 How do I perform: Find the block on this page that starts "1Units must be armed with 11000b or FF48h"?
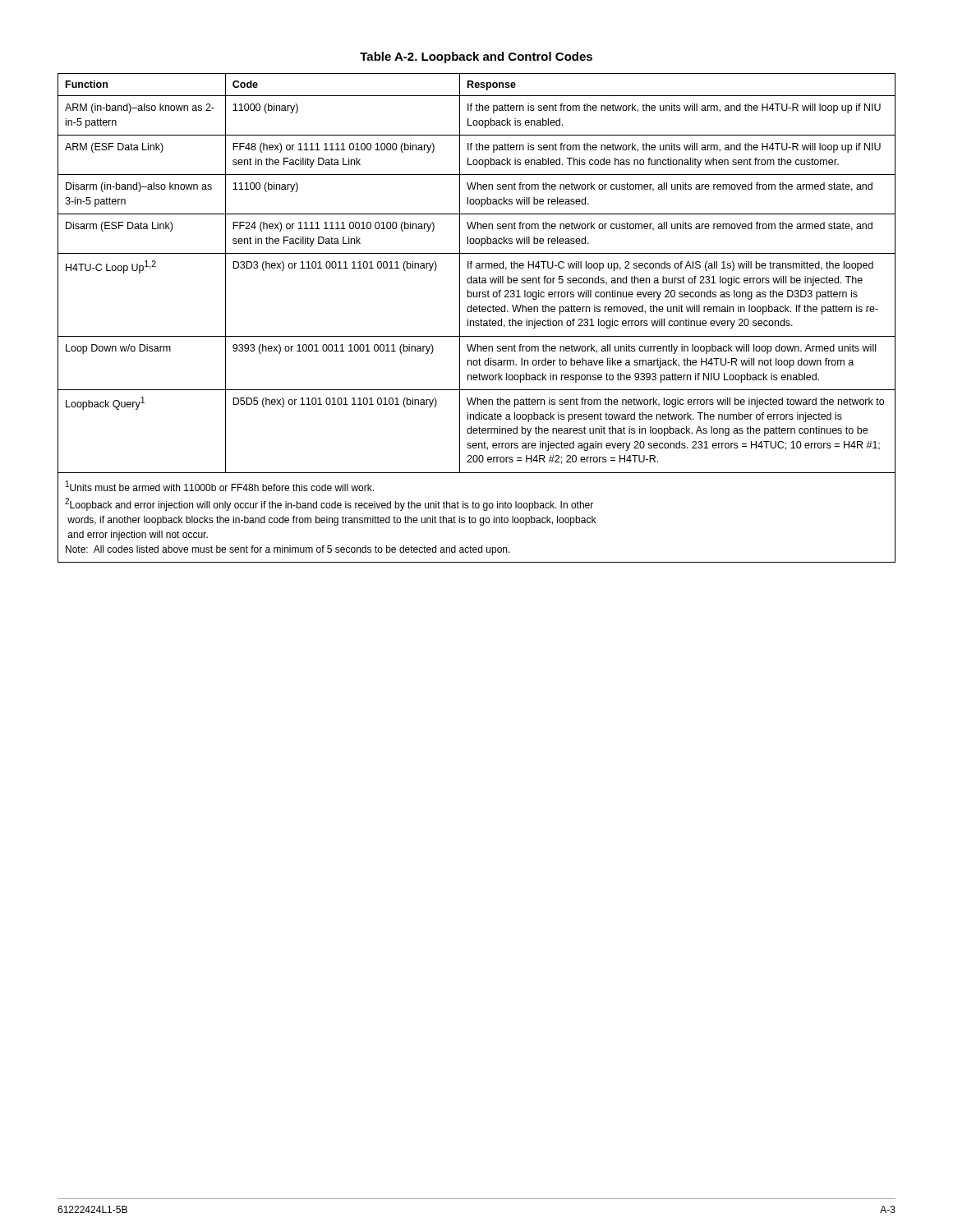(x=330, y=517)
